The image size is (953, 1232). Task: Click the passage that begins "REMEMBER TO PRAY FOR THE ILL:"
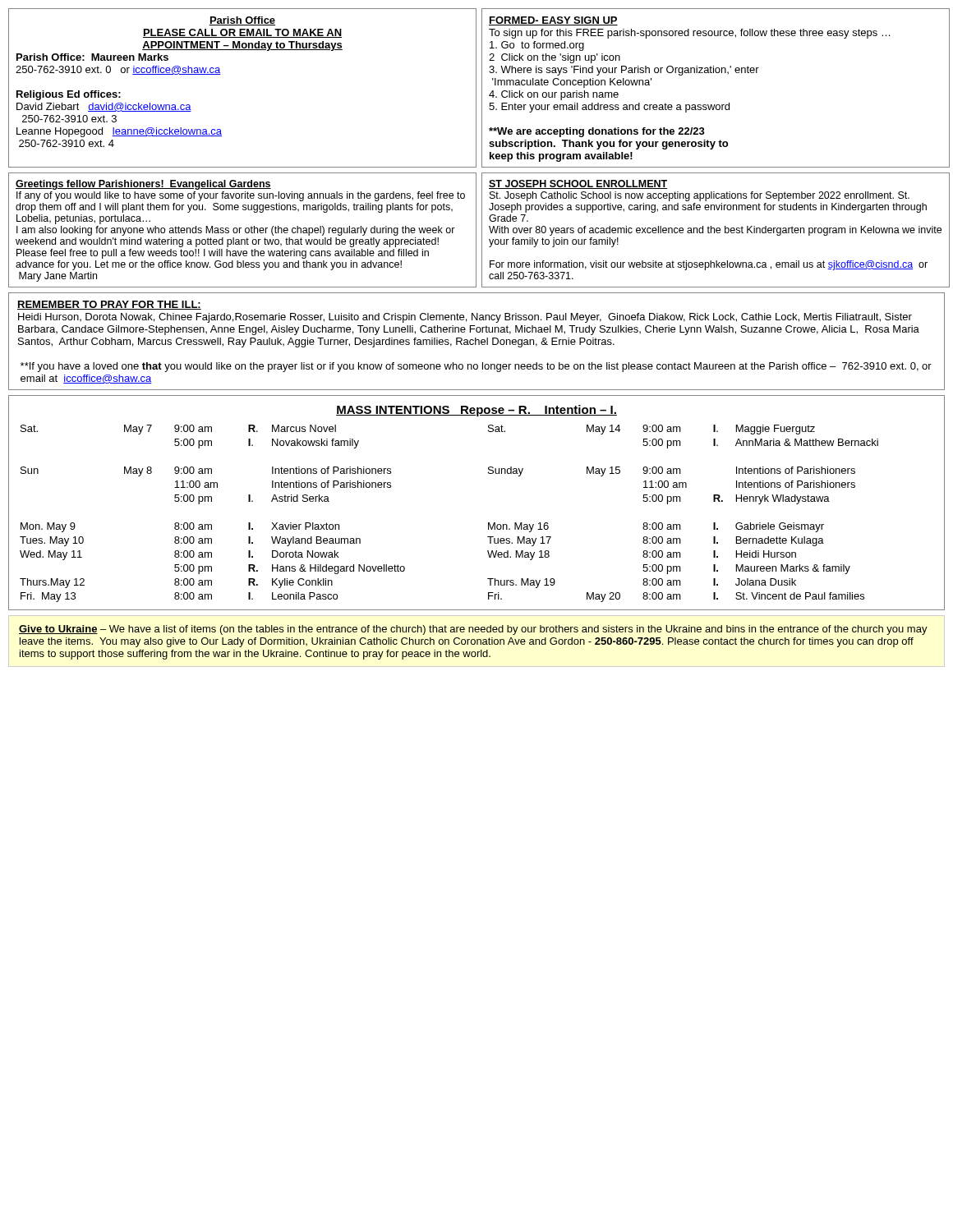(x=476, y=341)
